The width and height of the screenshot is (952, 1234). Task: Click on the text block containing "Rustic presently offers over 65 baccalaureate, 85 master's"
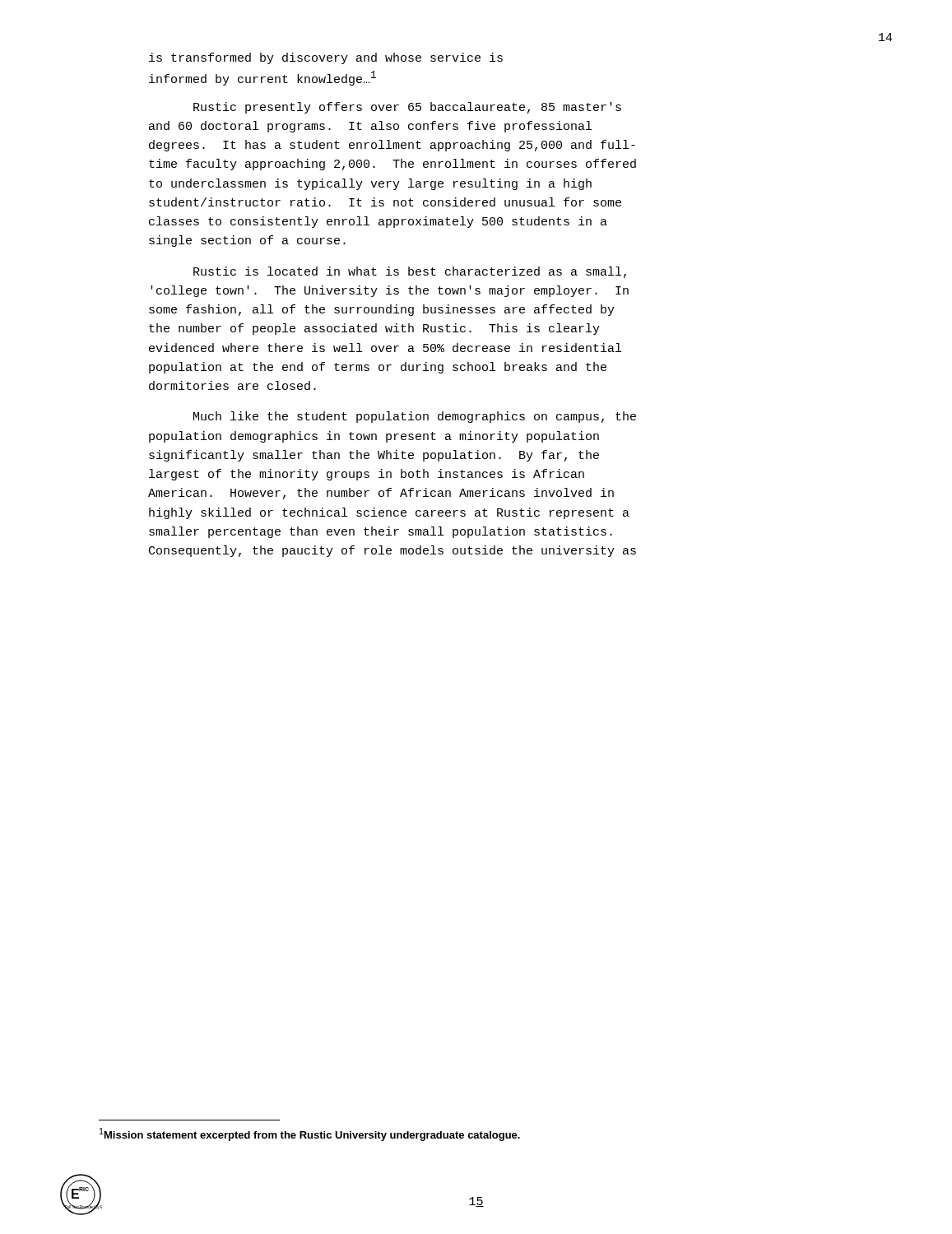point(393,175)
